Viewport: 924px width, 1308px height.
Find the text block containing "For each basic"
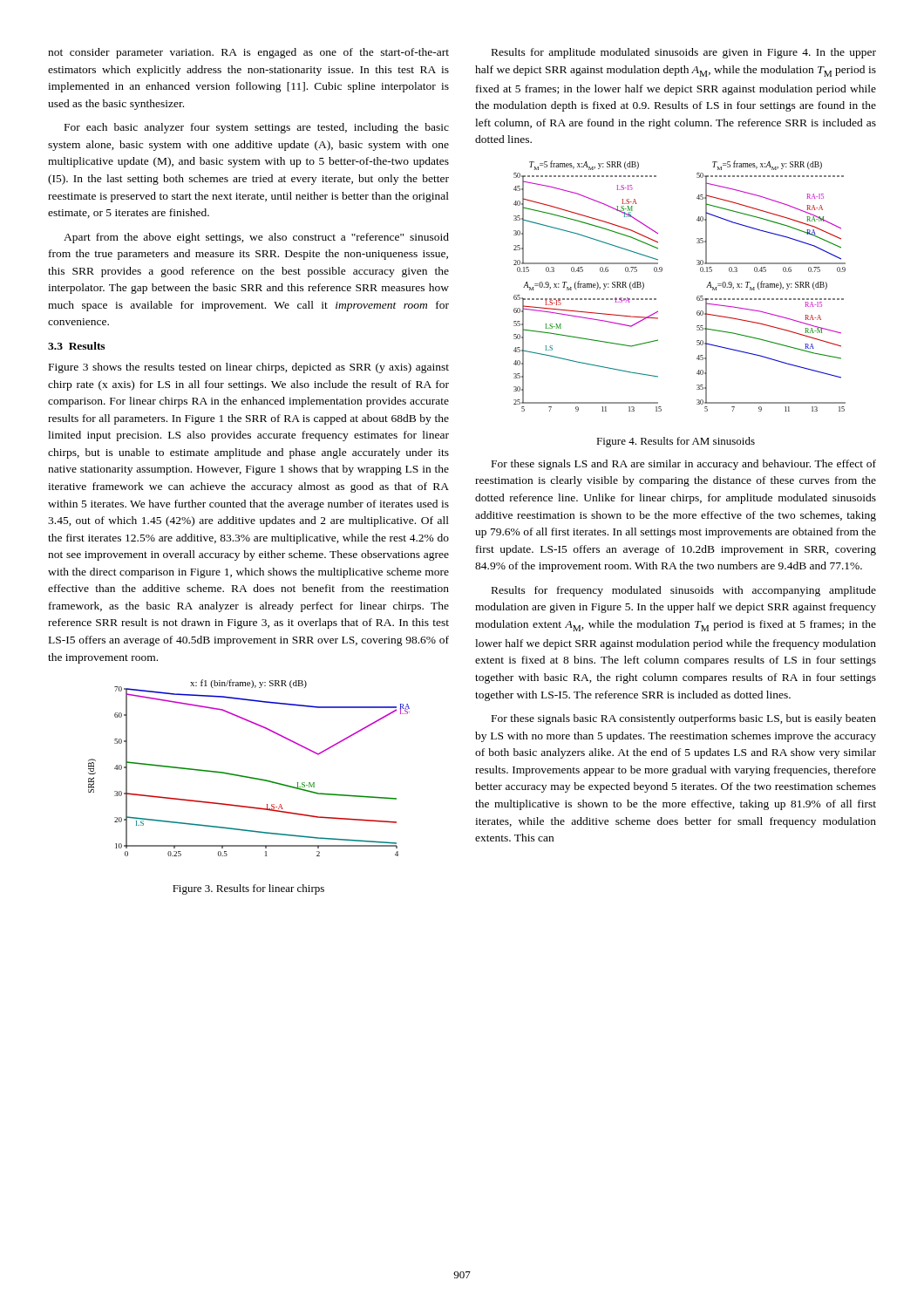coord(248,170)
